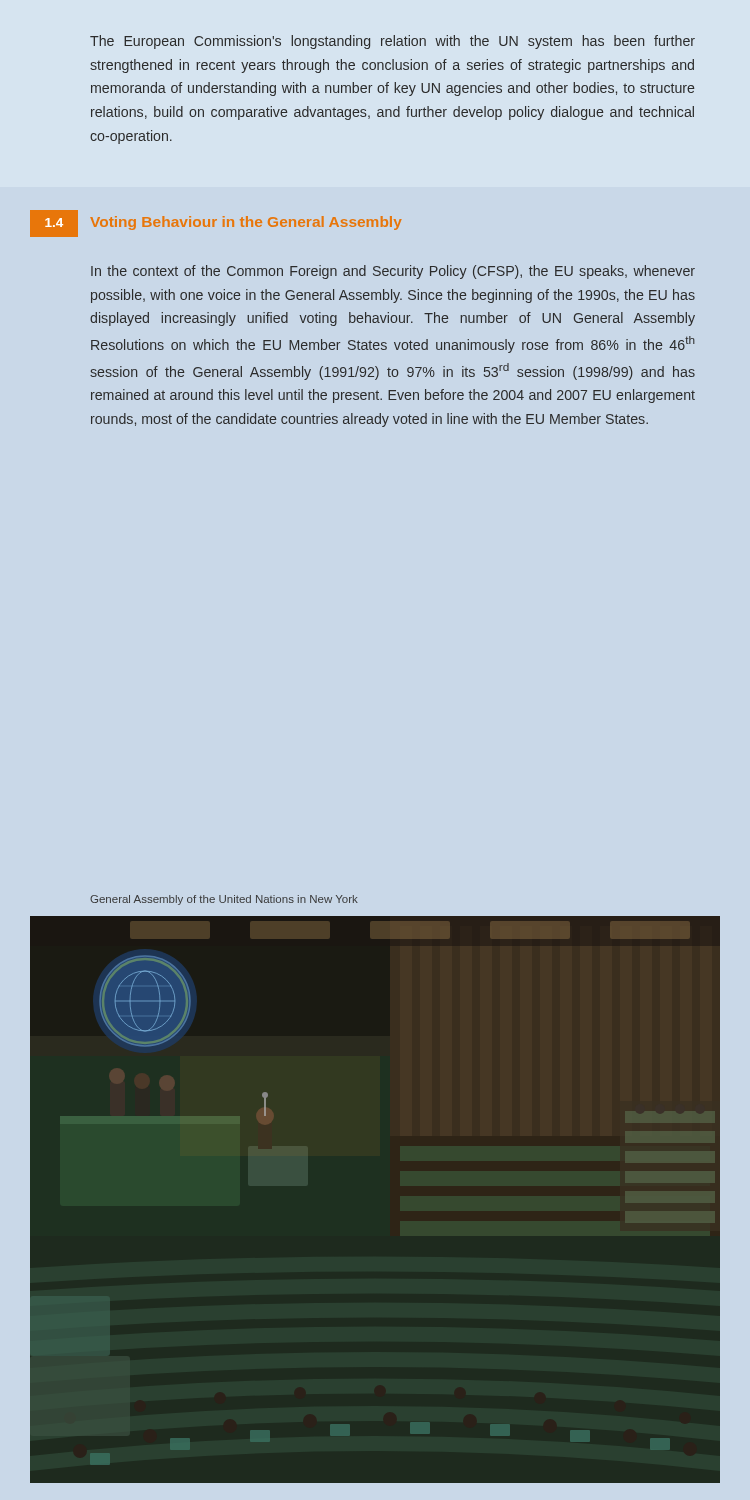Click the passage that begins "In the context"
This screenshot has height=1500, width=750.
coord(393,345)
